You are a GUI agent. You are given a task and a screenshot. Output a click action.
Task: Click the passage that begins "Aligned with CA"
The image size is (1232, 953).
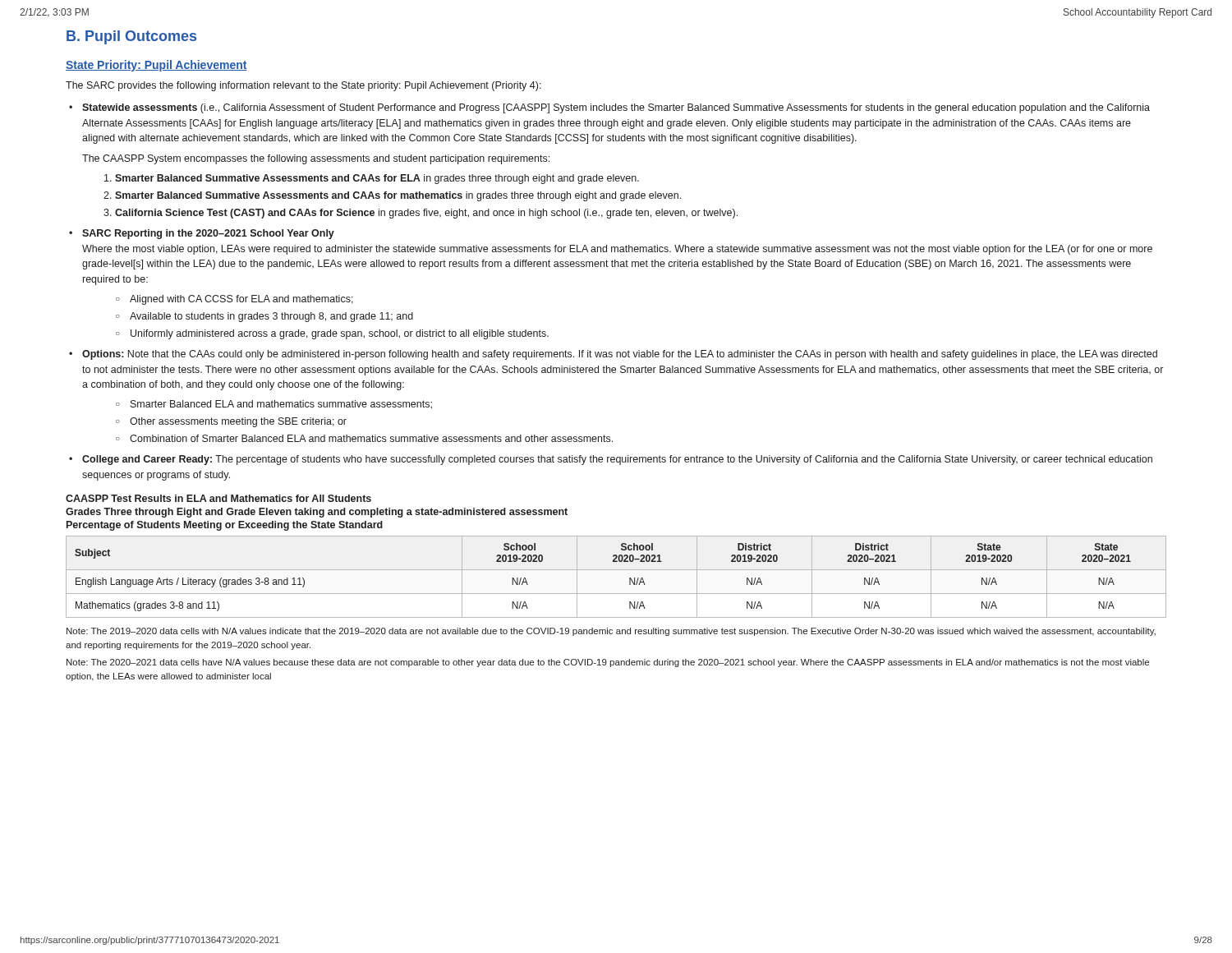pos(242,299)
